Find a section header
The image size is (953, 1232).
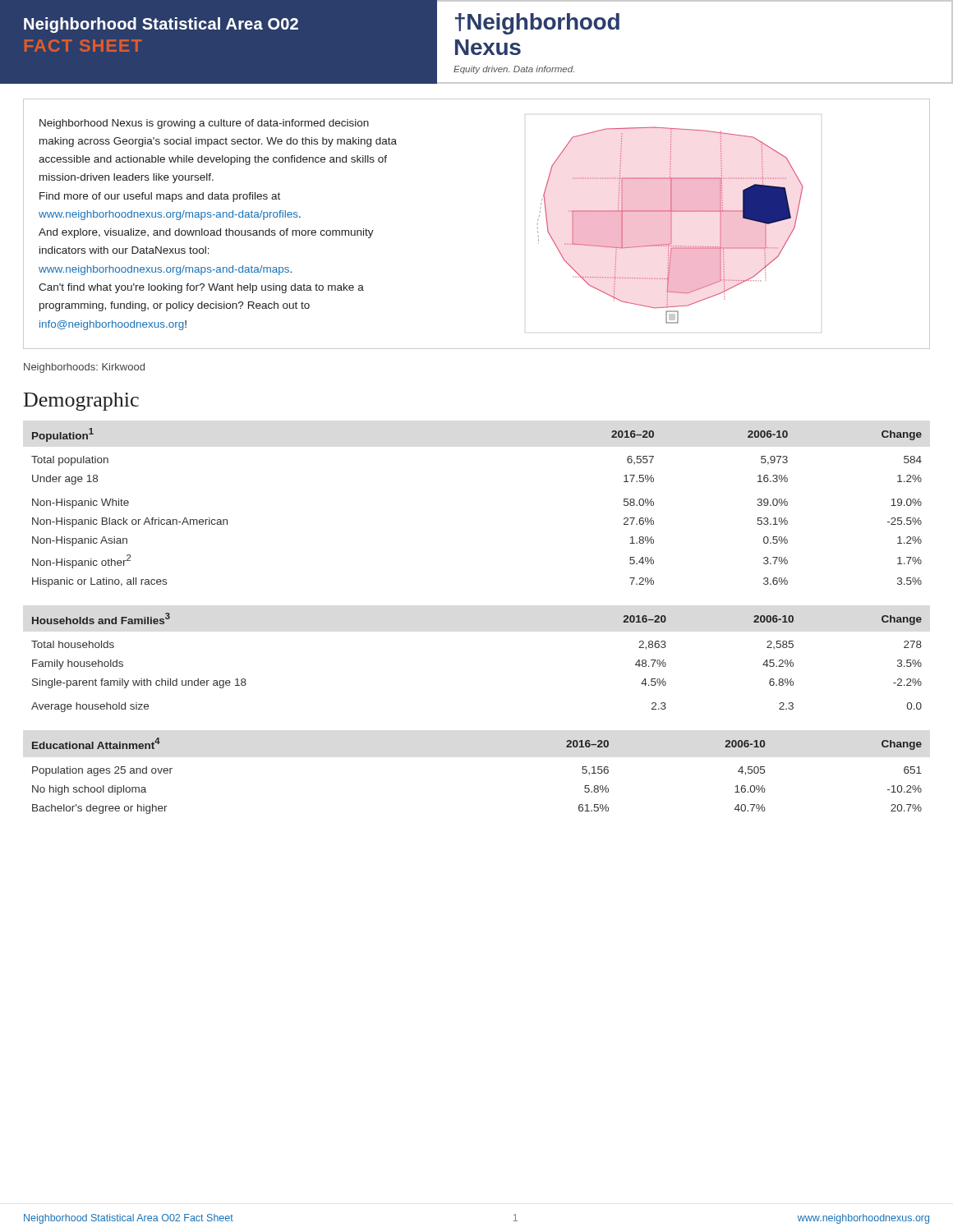(81, 399)
